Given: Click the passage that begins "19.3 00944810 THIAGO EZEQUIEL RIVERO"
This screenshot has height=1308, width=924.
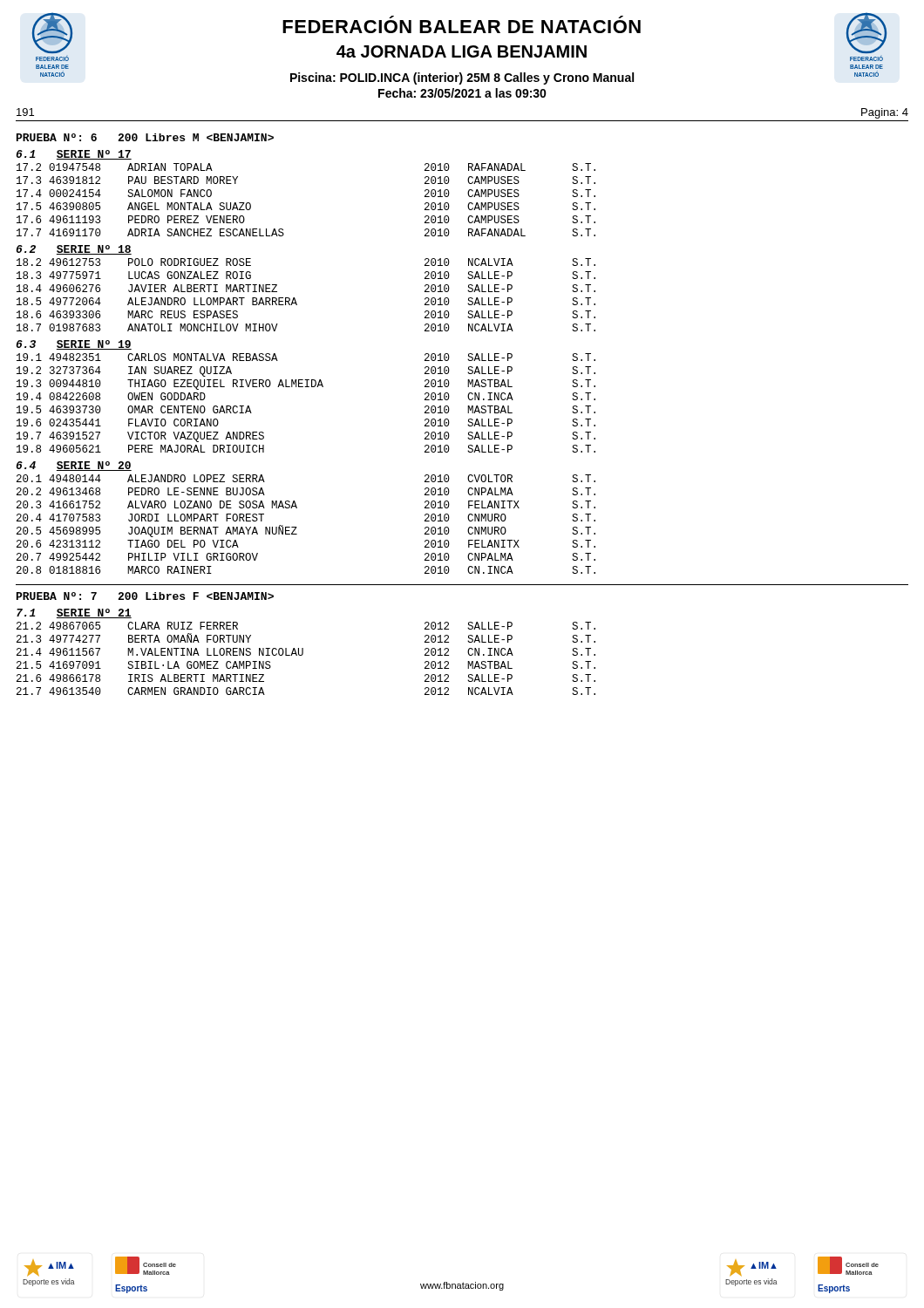Looking at the screenshot, I should pyautogui.click(x=307, y=385).
